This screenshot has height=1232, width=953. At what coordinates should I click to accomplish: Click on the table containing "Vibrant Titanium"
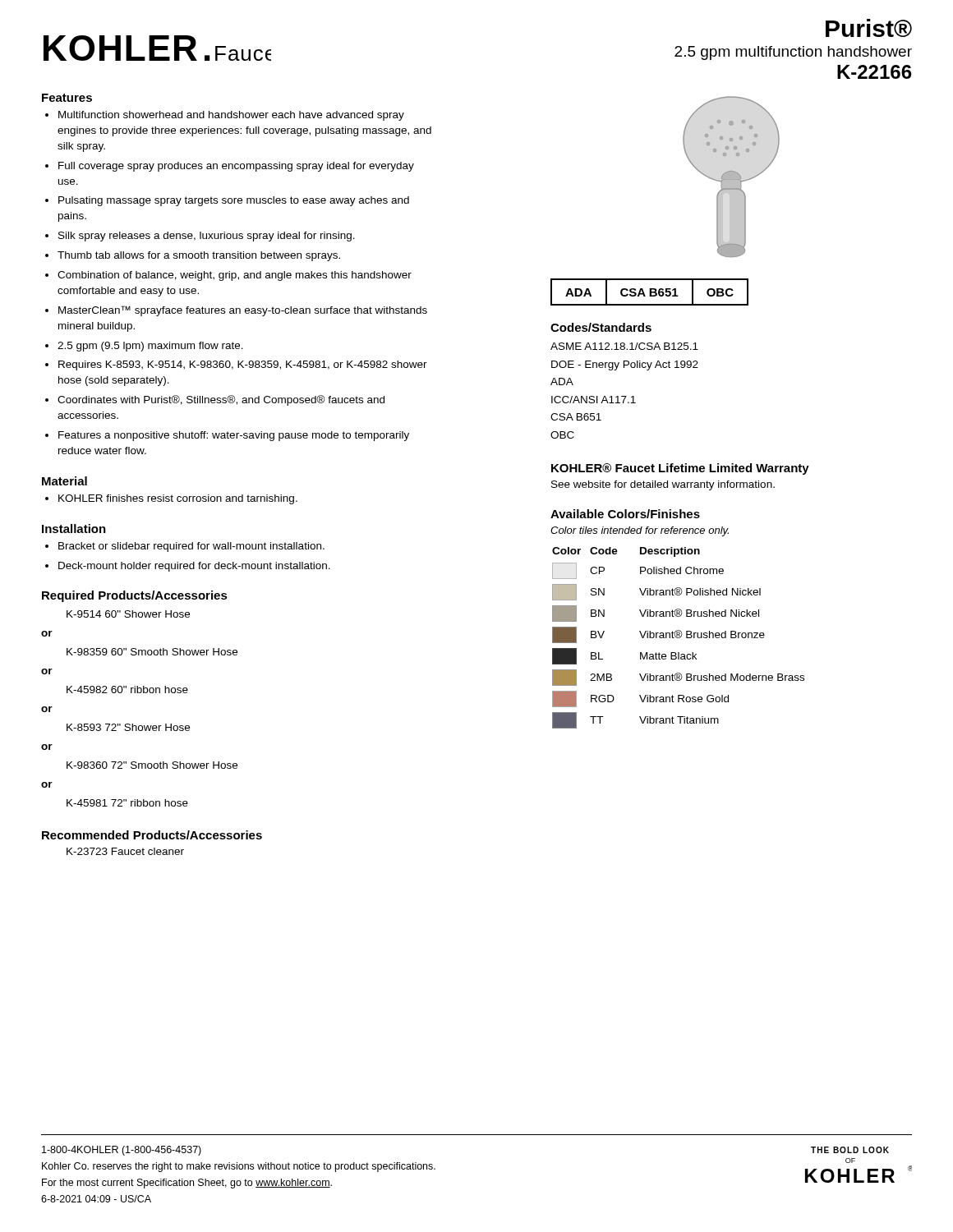[x=731, y=637]
